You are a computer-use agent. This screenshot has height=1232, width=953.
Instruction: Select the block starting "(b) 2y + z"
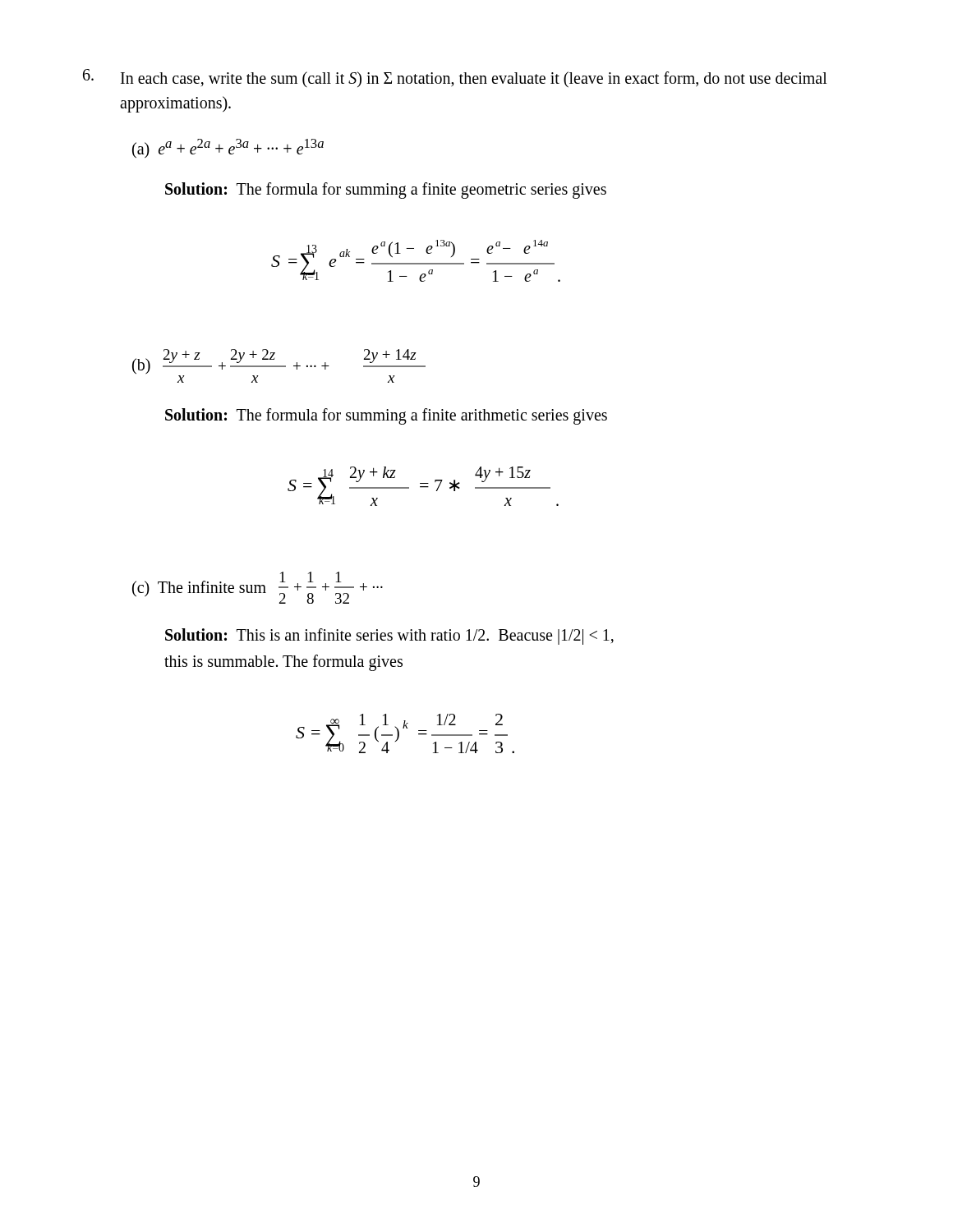tap(336, 366)
